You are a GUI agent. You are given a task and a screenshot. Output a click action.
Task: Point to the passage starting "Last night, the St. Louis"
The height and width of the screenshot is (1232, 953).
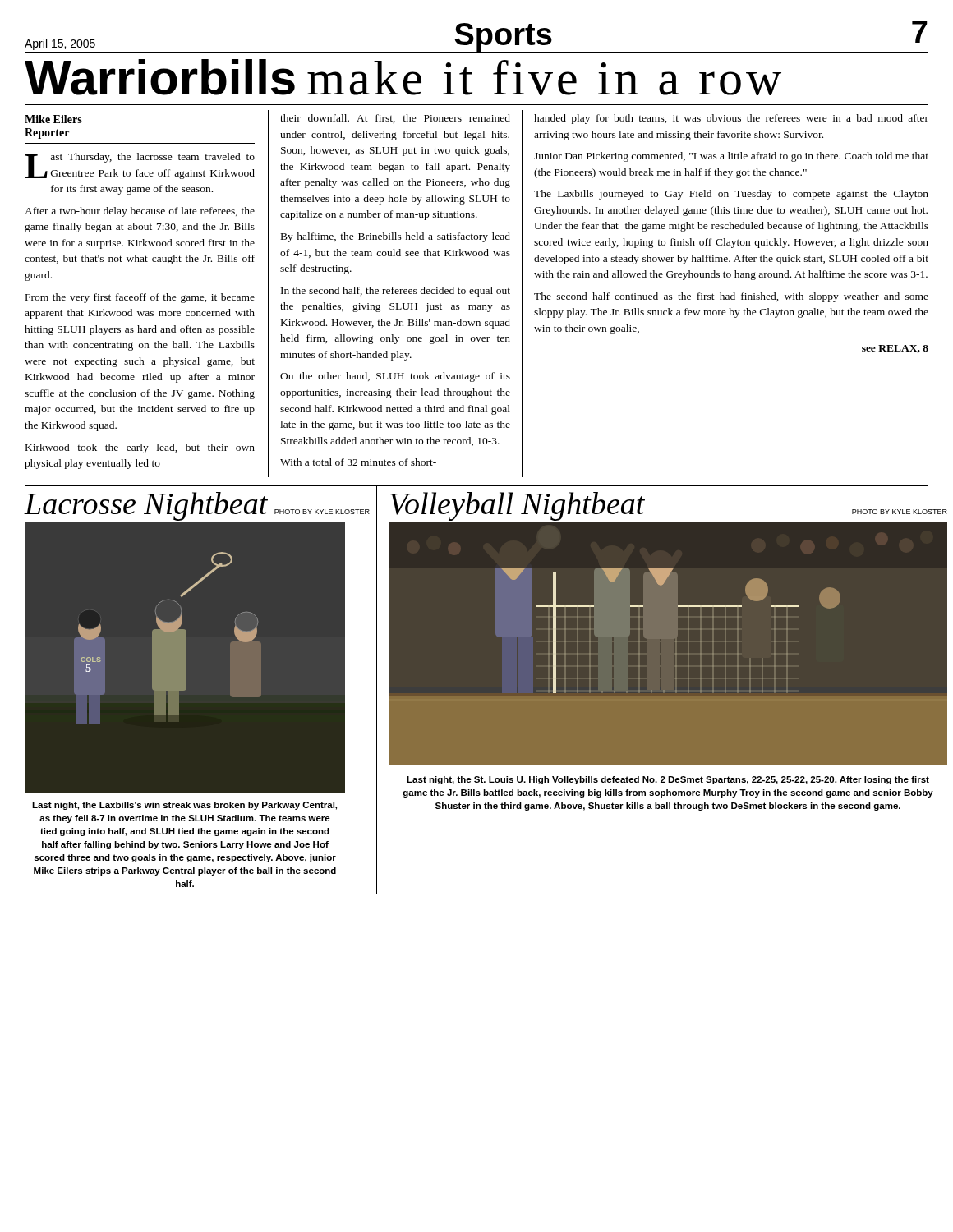click(668, 792)
